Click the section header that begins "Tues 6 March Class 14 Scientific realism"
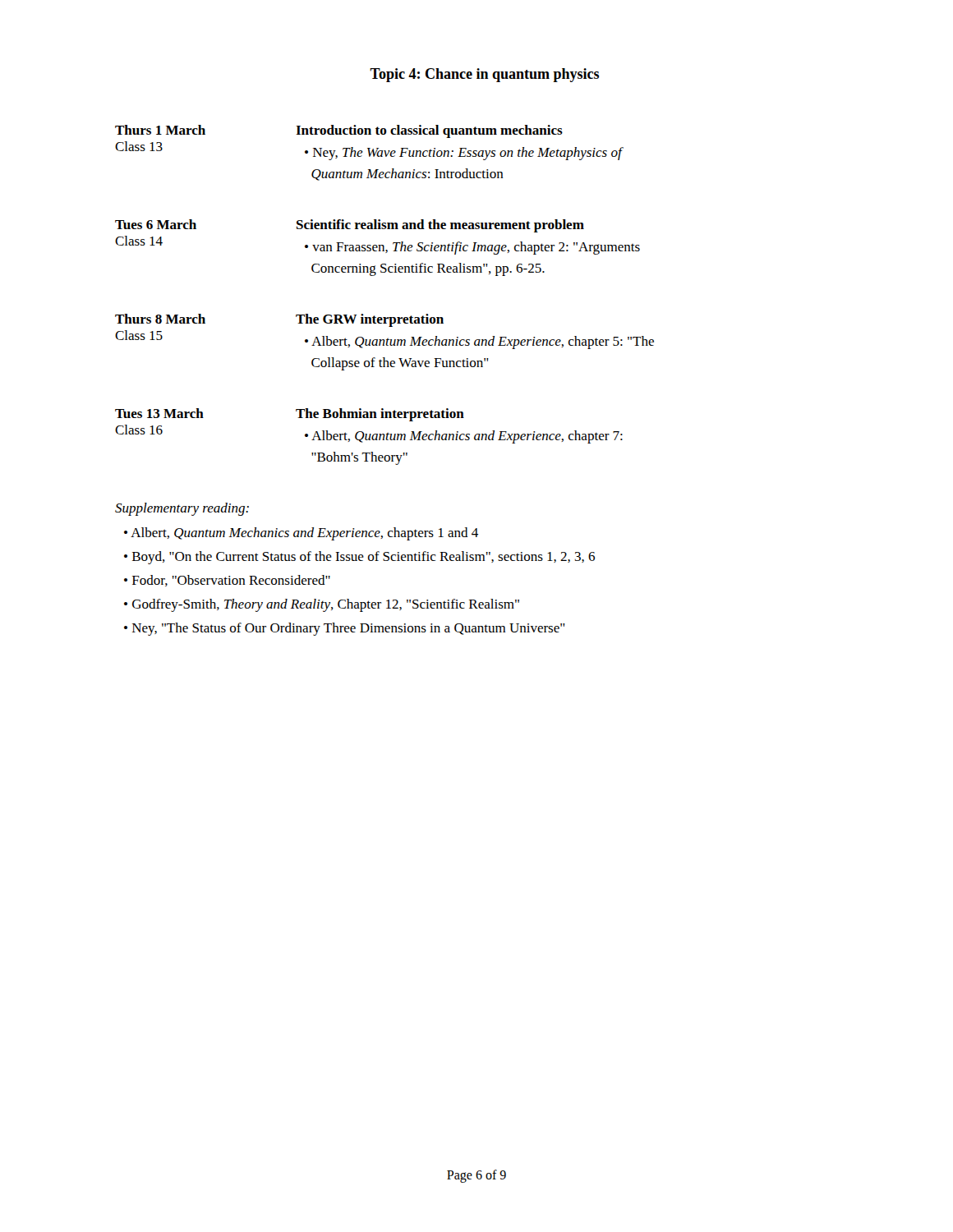Image resolution: width=953 pixels, height=1232 pixels. 485,248
